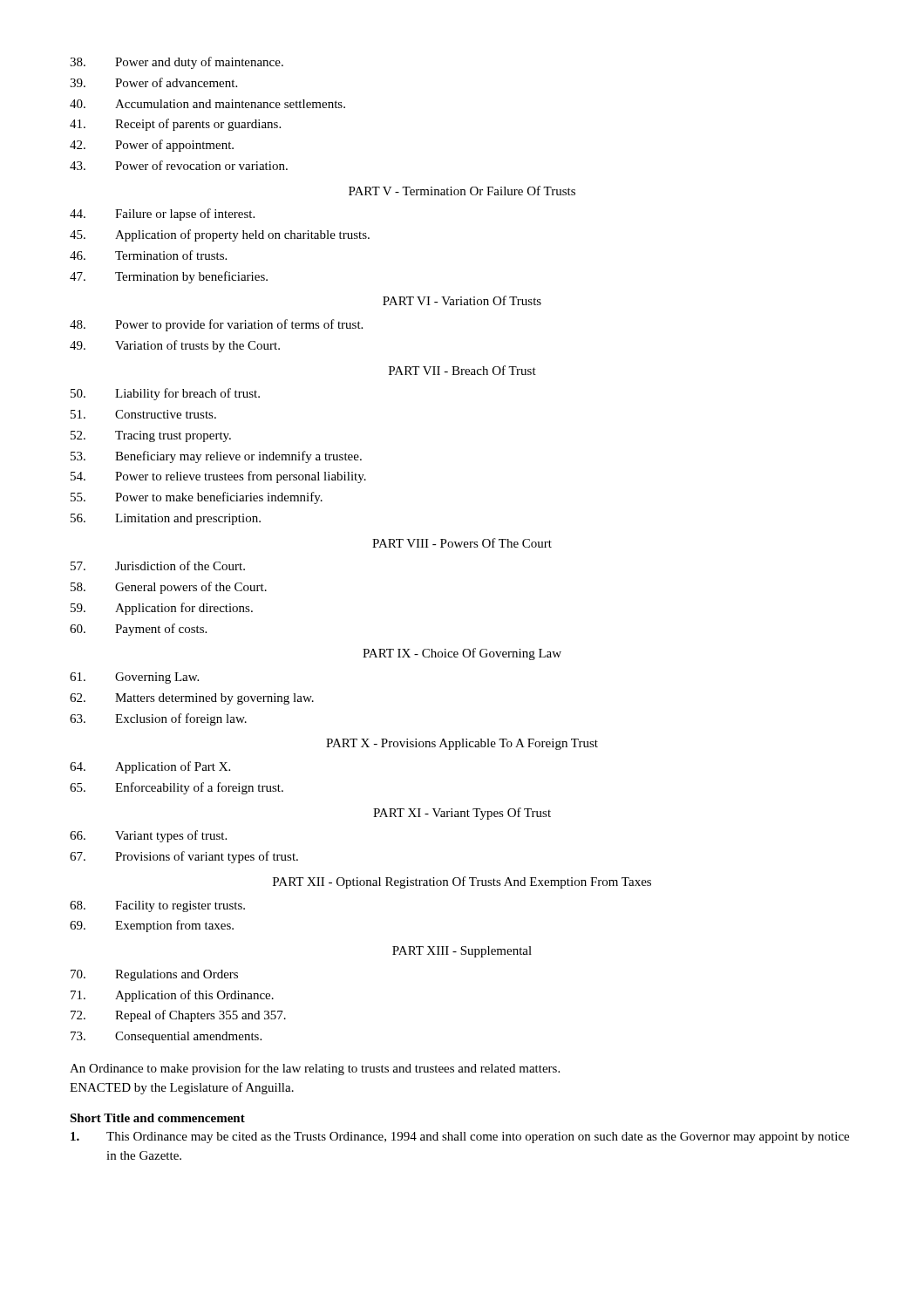Locate the text "52.Tracing trust property."
Screen dimensions: 1308x924
pos(151,436)
